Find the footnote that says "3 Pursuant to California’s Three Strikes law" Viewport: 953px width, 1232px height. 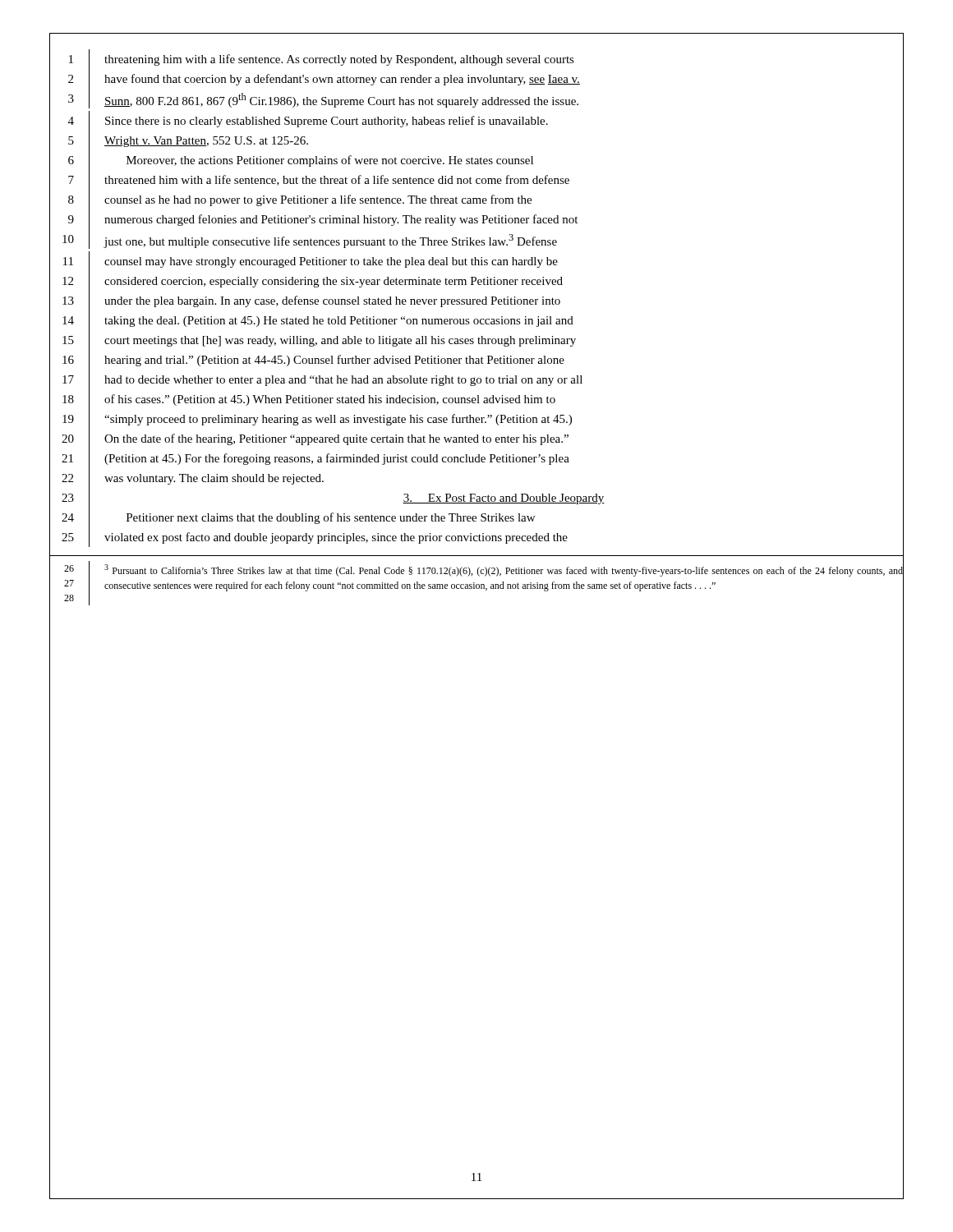pos(504,577)
